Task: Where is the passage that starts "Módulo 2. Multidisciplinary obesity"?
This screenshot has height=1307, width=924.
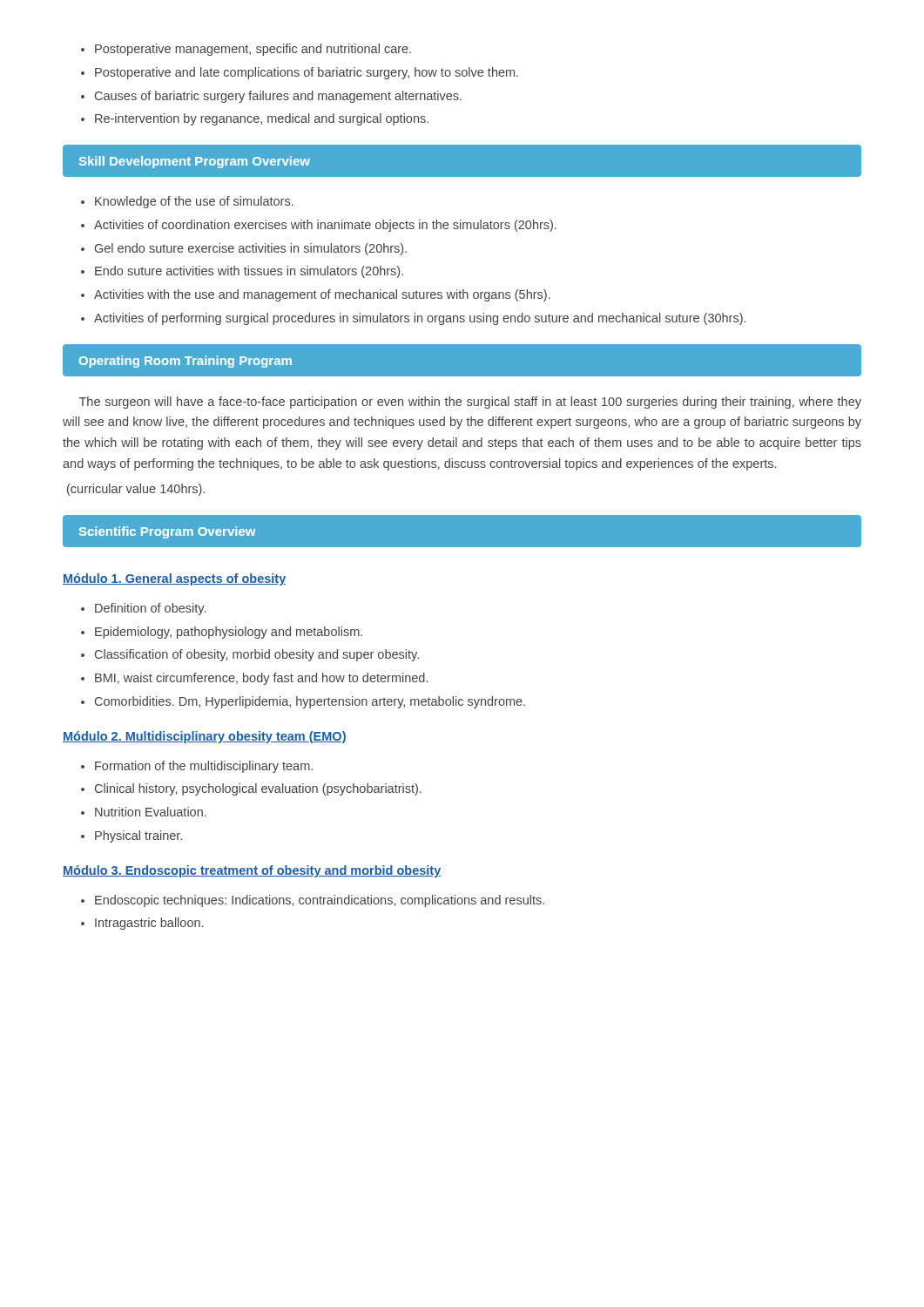Action: click(204, 736)
